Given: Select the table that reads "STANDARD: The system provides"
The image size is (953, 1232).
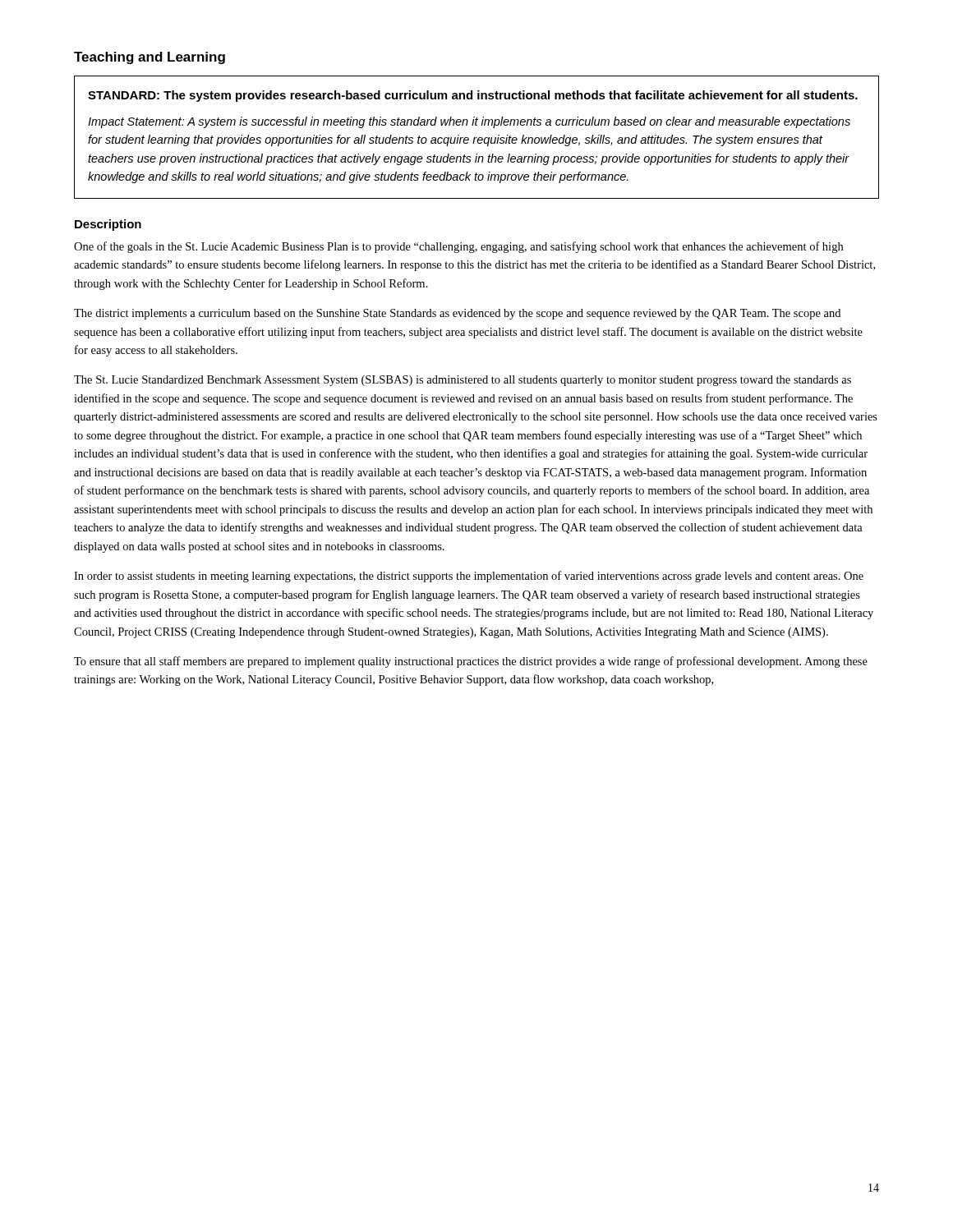Looking at the screenshot, I should pos(476,137).
